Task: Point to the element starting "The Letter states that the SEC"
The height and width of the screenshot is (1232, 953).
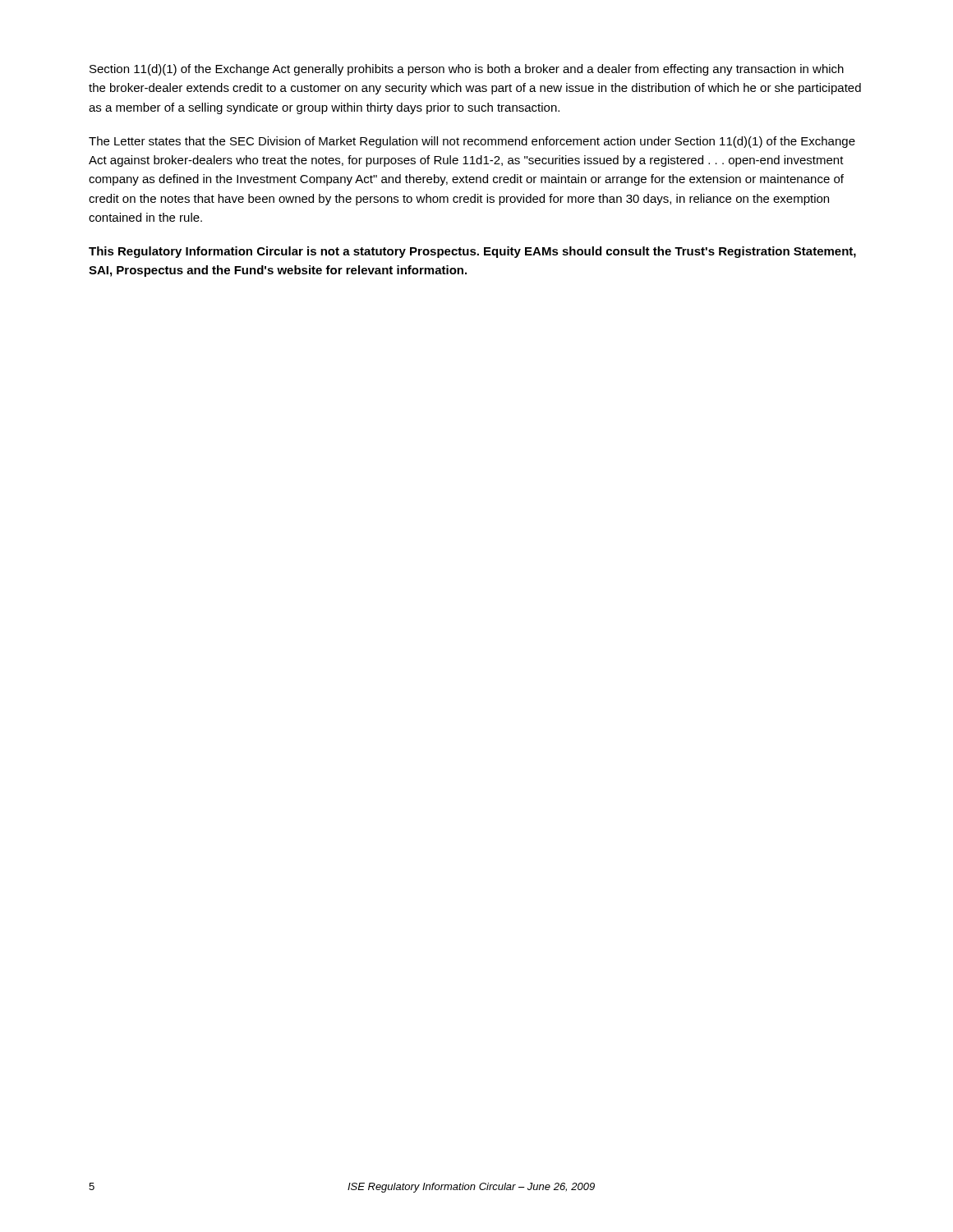Action: 472,179
